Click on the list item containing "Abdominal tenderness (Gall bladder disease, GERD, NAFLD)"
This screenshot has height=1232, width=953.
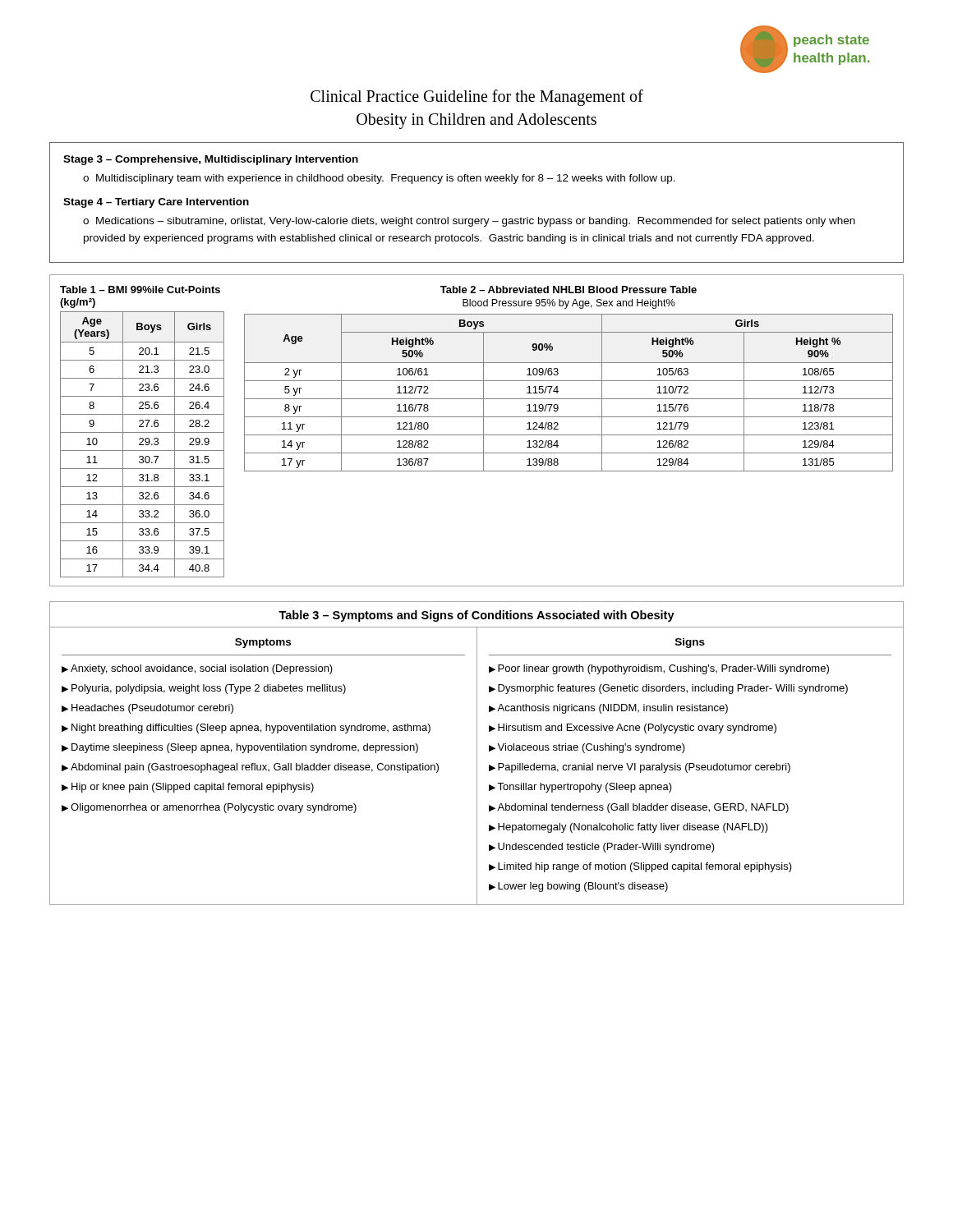pos(643,807)
